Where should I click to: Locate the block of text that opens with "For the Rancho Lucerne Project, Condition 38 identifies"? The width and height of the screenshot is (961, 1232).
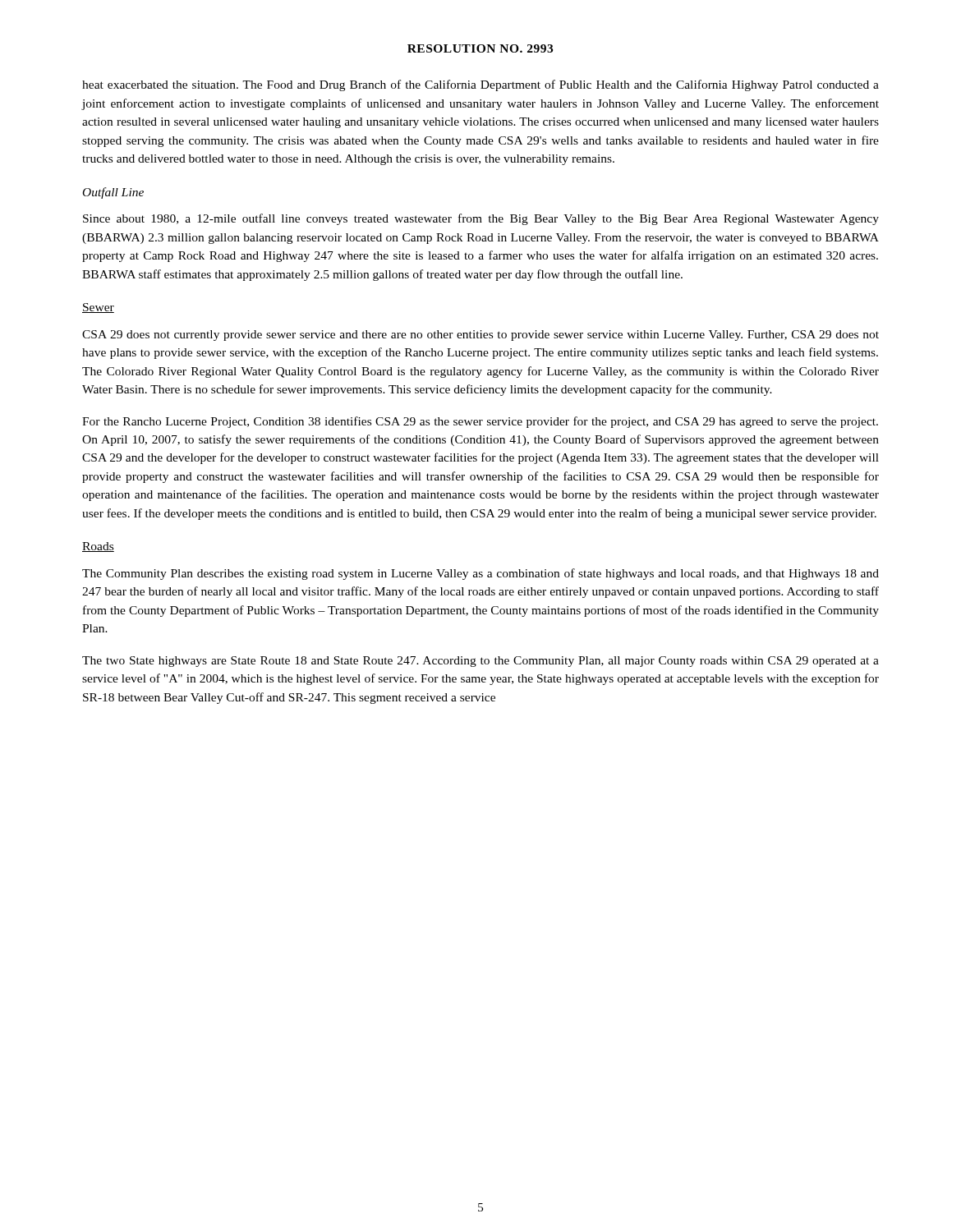[480, 467]
